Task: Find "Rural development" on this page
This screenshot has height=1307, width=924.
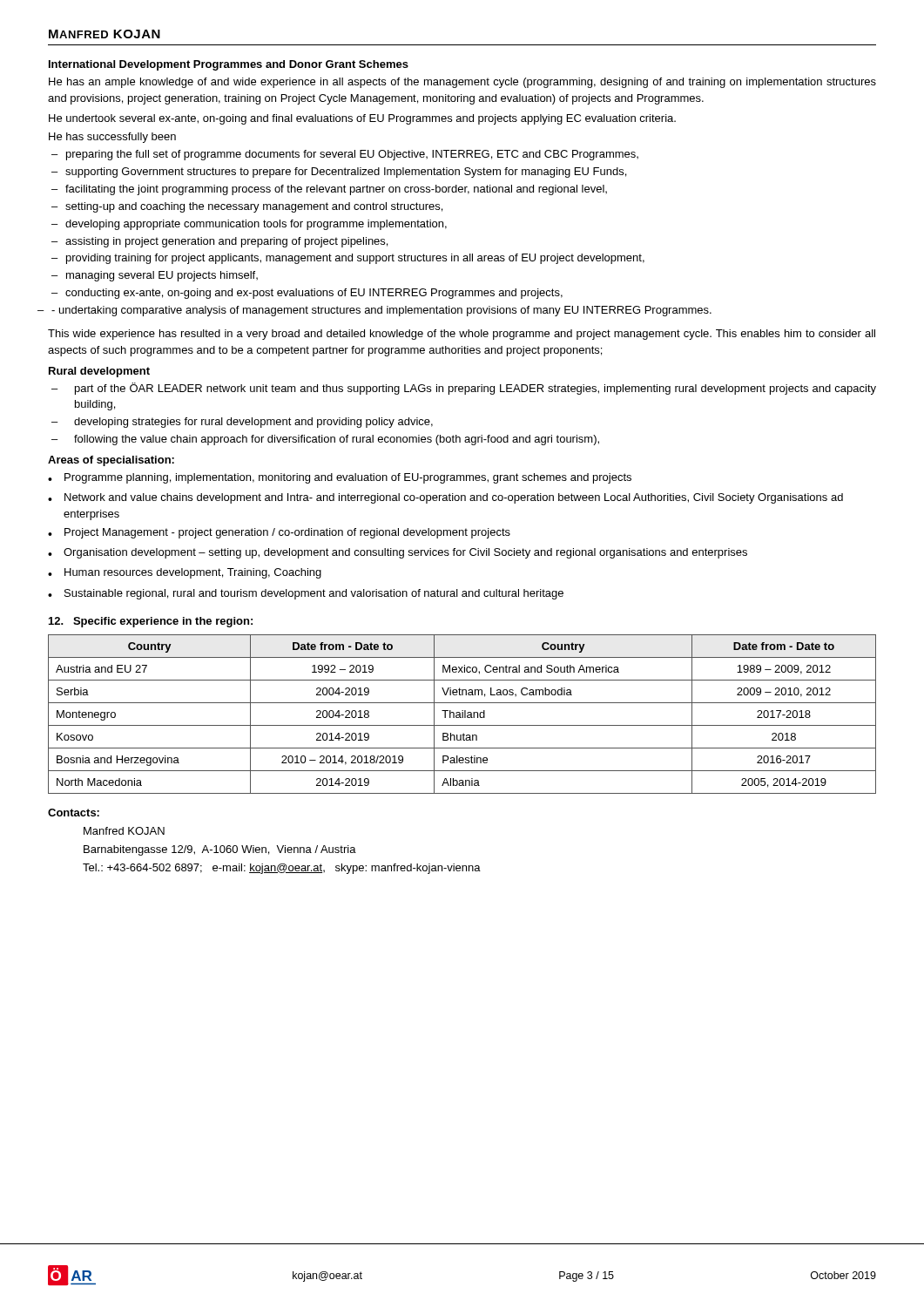Action: point(99,370)
